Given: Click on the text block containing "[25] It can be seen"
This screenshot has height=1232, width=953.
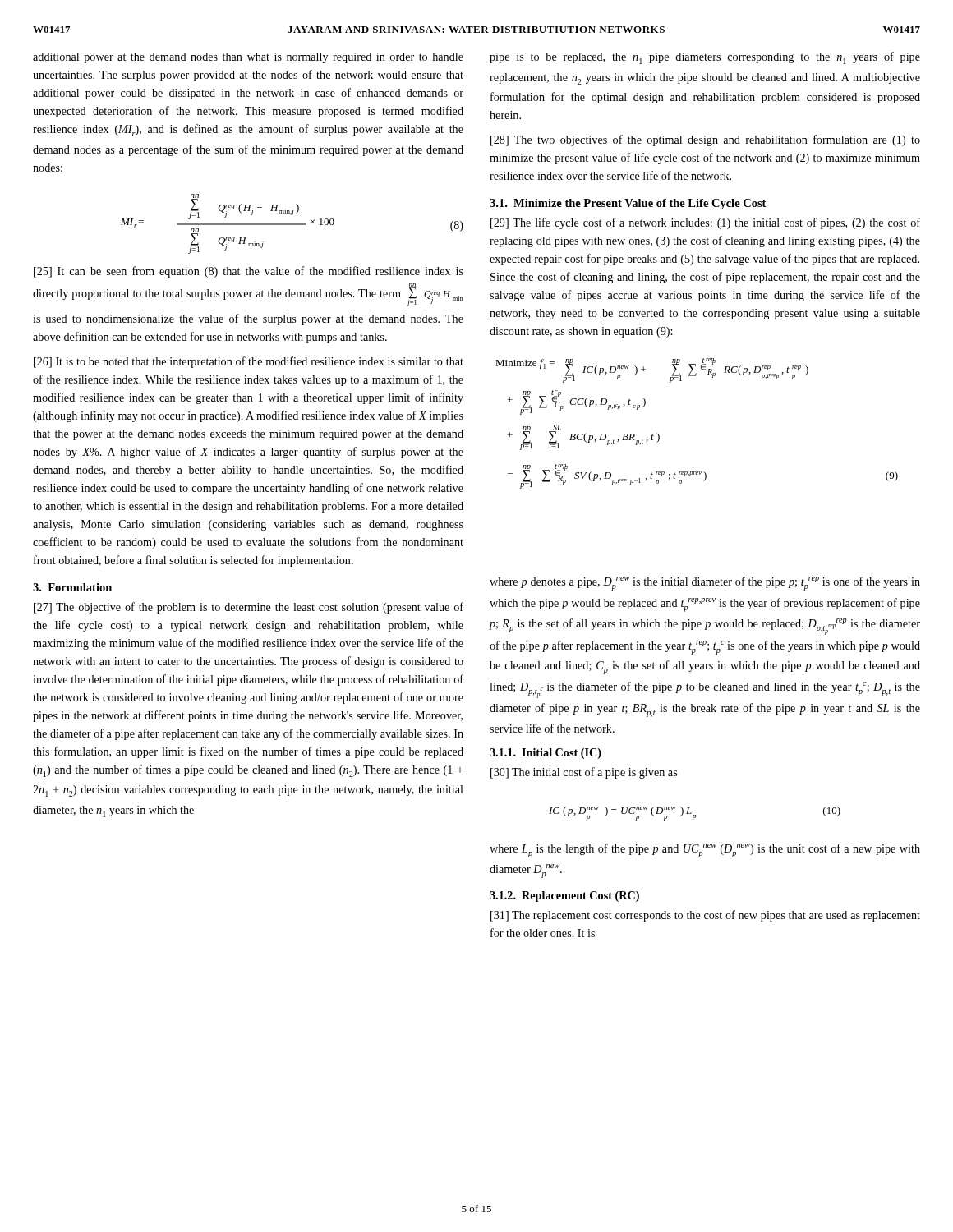Looking at the screenshot, I should pyautogui.click(x=248, y=304).
